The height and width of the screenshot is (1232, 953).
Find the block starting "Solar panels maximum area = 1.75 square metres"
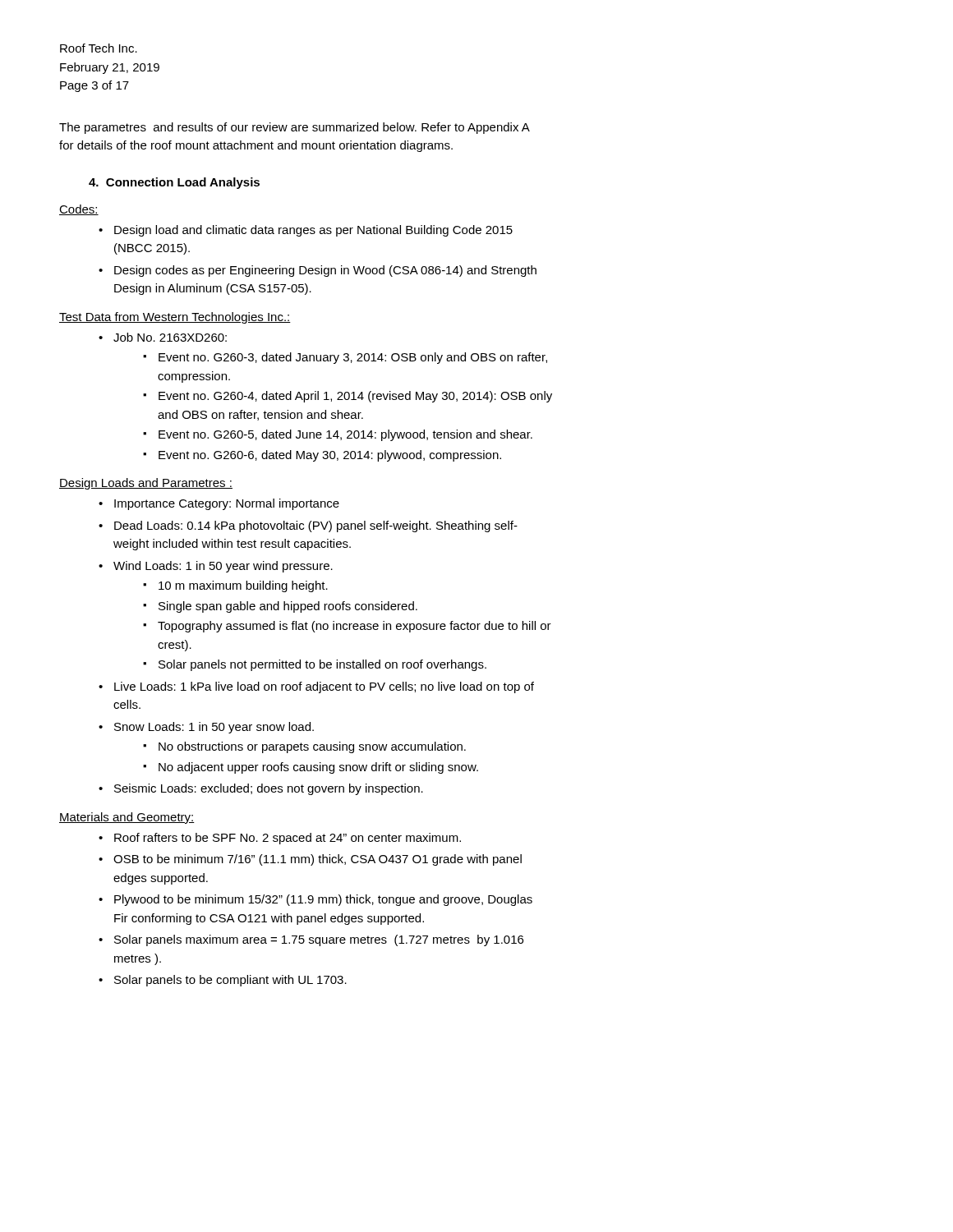click(x=319, y=948)
